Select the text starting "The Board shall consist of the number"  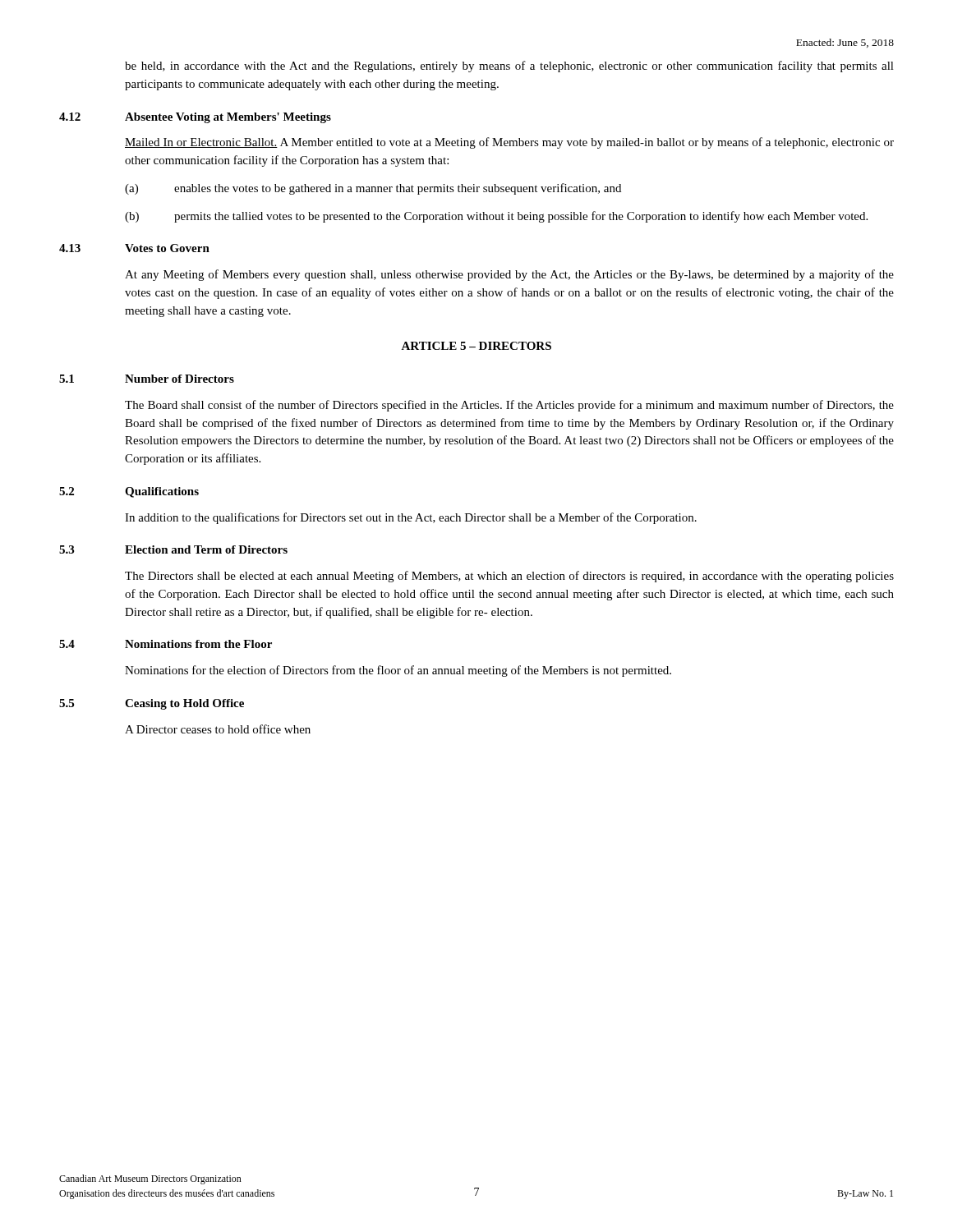tap(509, 432)
